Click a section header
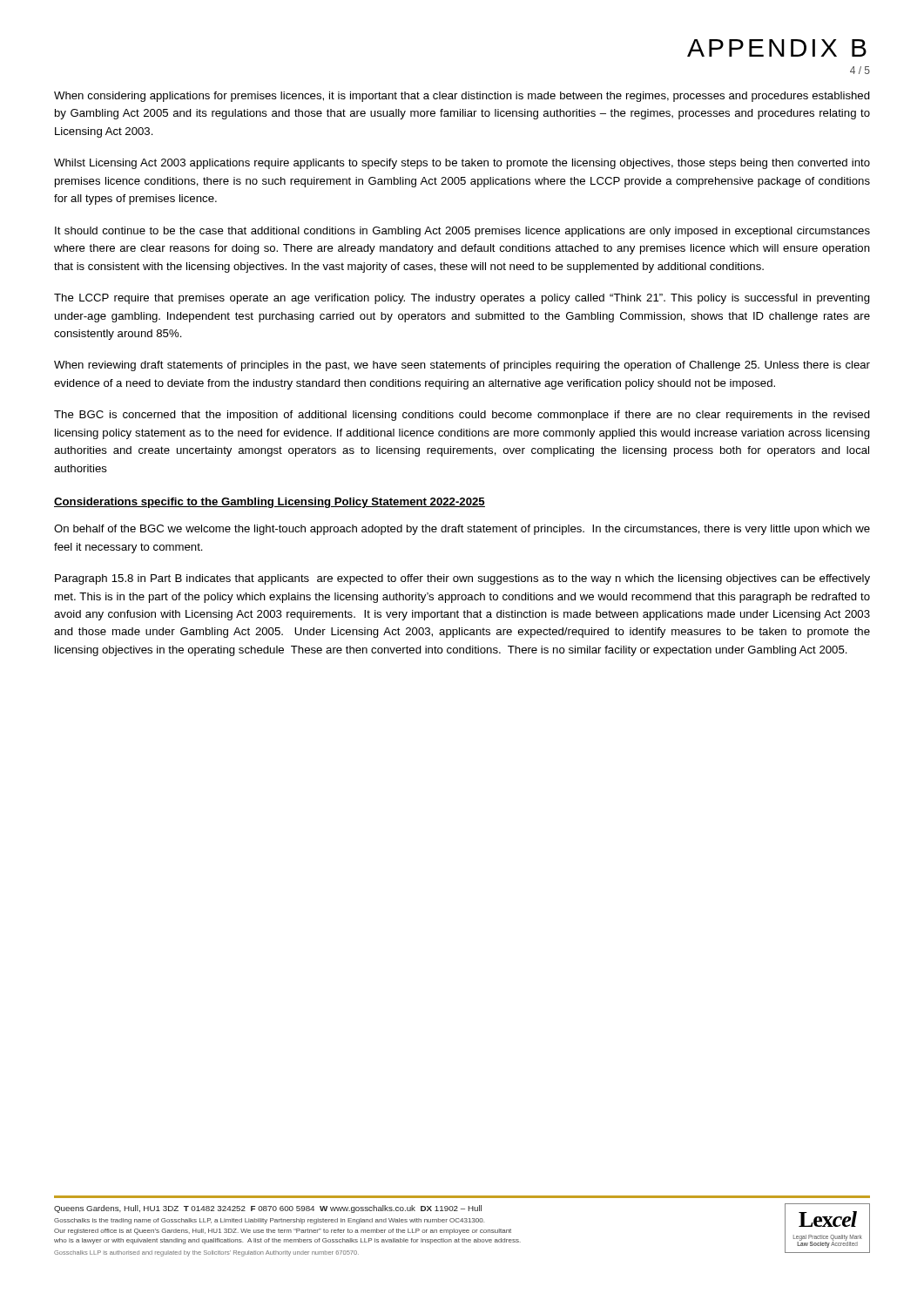This screenshot has width=924, height=1307. pos(269,502)
